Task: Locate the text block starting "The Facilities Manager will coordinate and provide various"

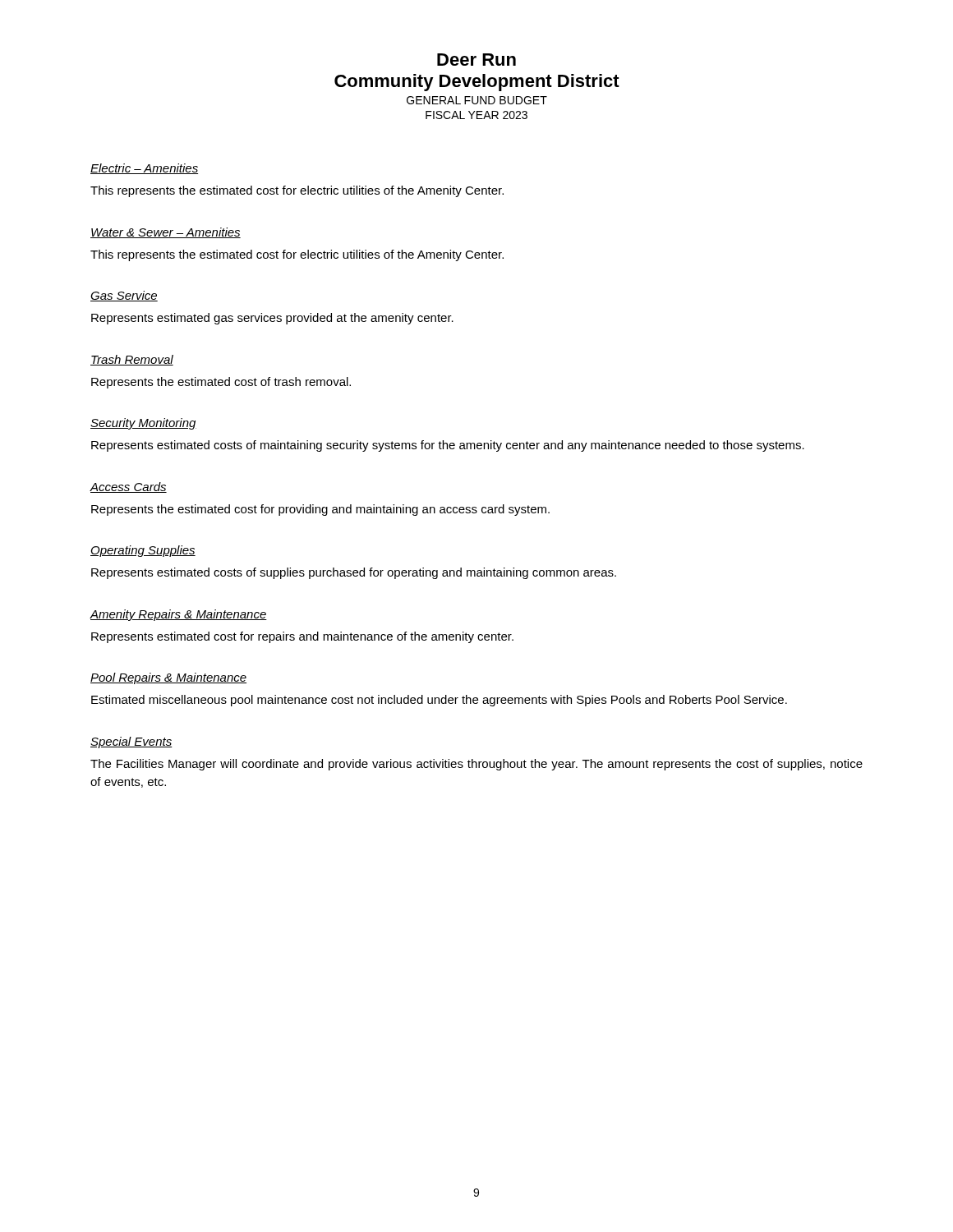Action: tap(476, 772)
